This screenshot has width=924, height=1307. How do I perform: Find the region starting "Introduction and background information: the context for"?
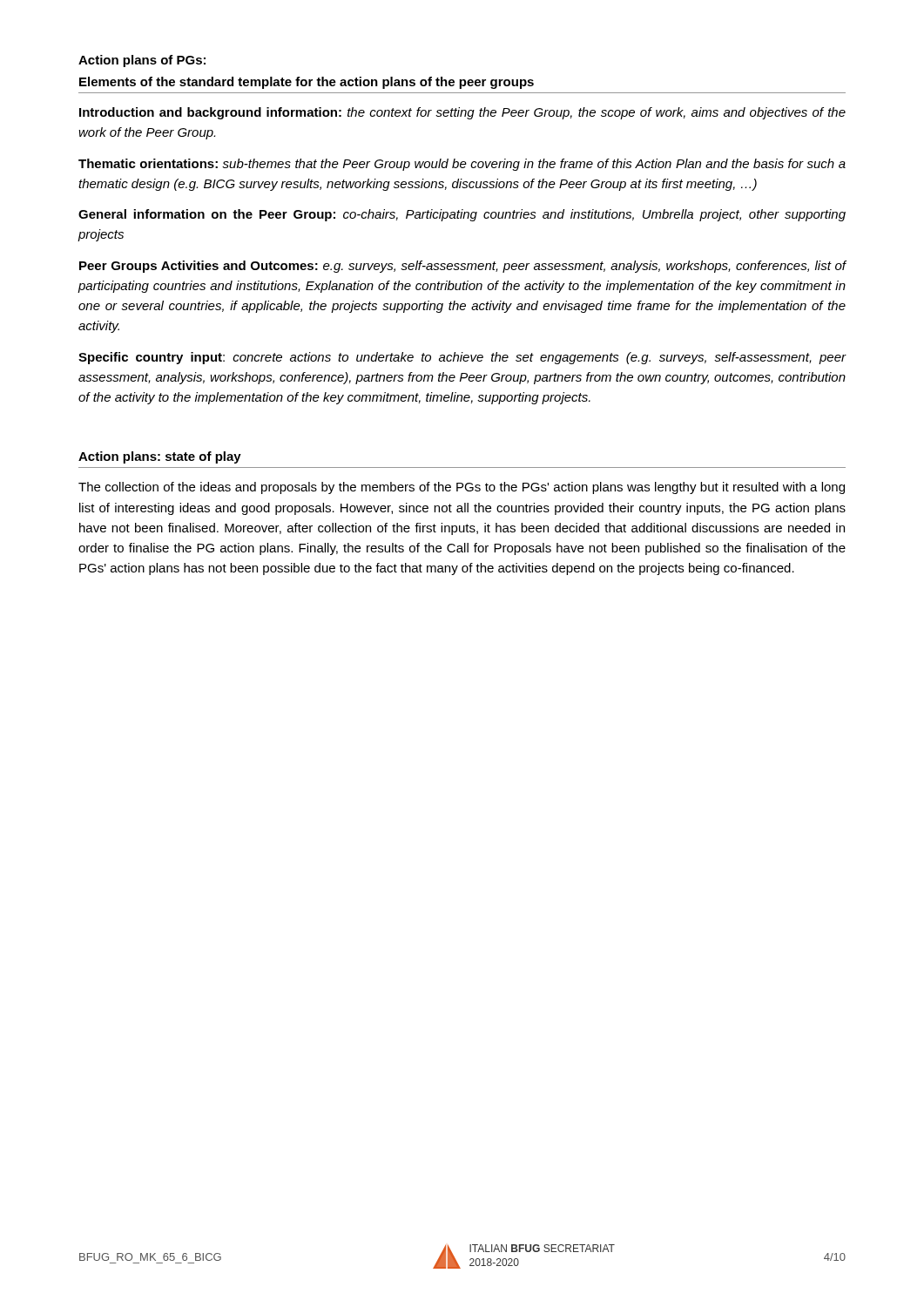(x=462, y=122)
